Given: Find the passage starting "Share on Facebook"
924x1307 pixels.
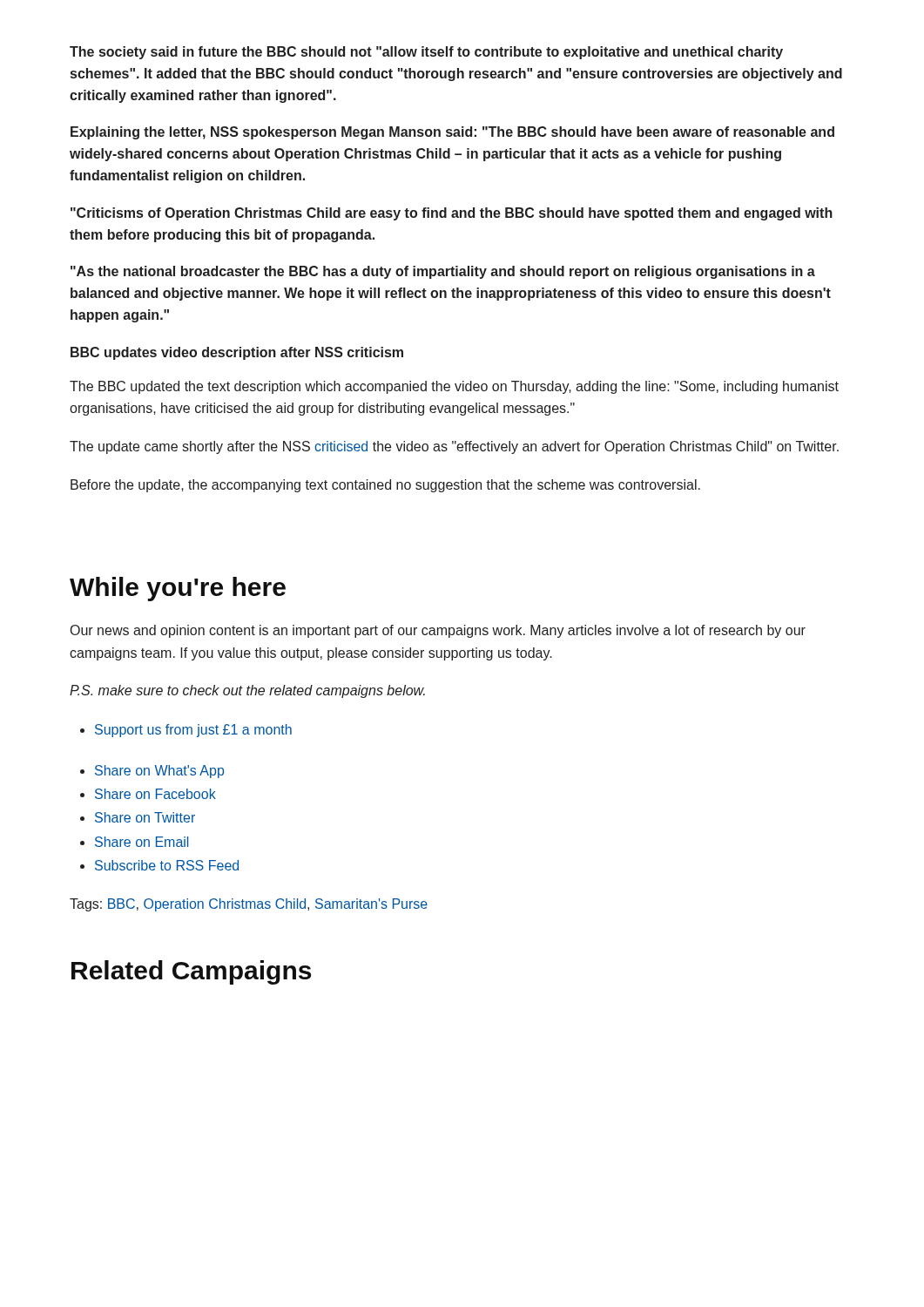Looking at the screenshot, I should [155, 794].
